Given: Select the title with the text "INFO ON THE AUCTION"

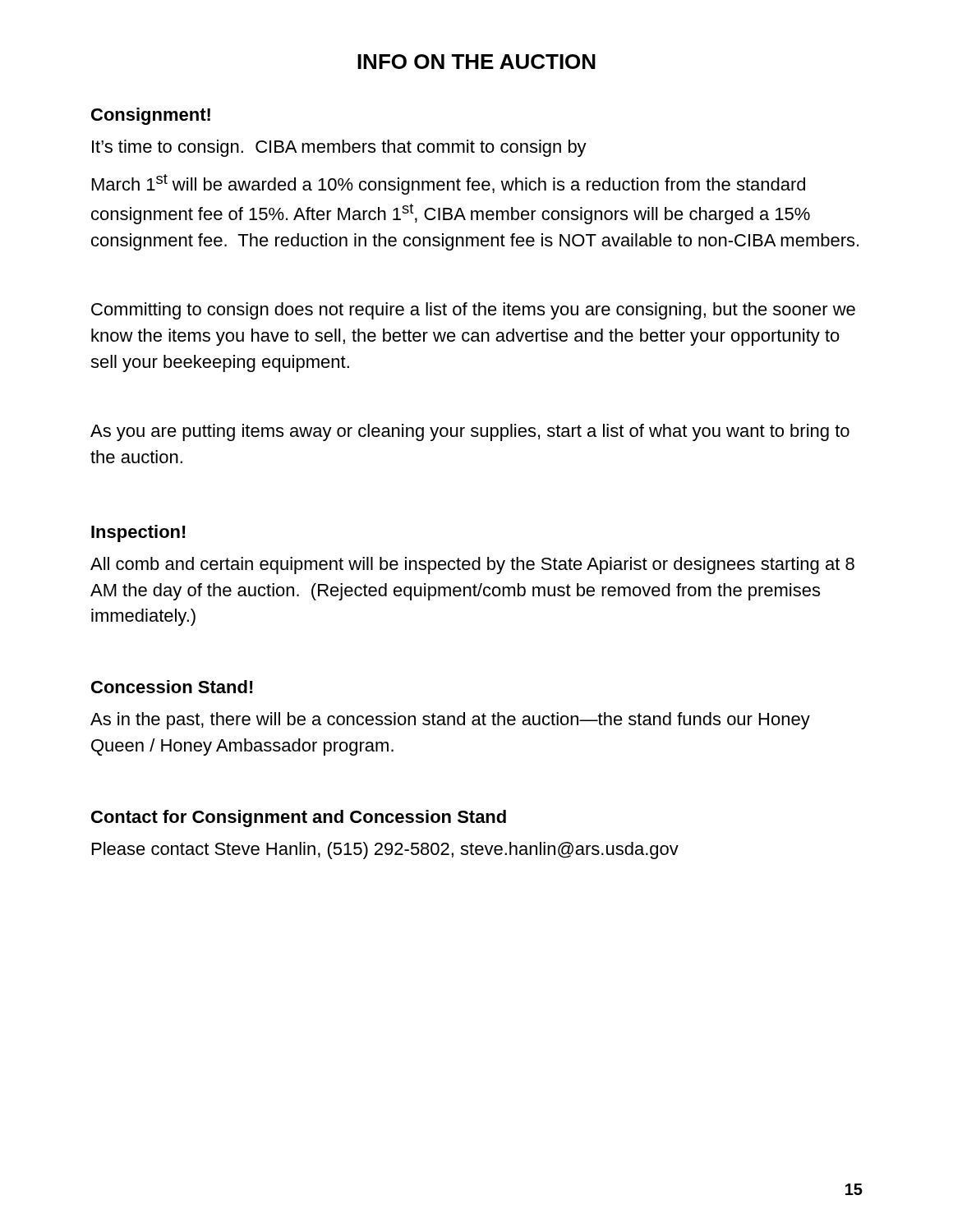Looking at the screenshot, I should (476, 62).
